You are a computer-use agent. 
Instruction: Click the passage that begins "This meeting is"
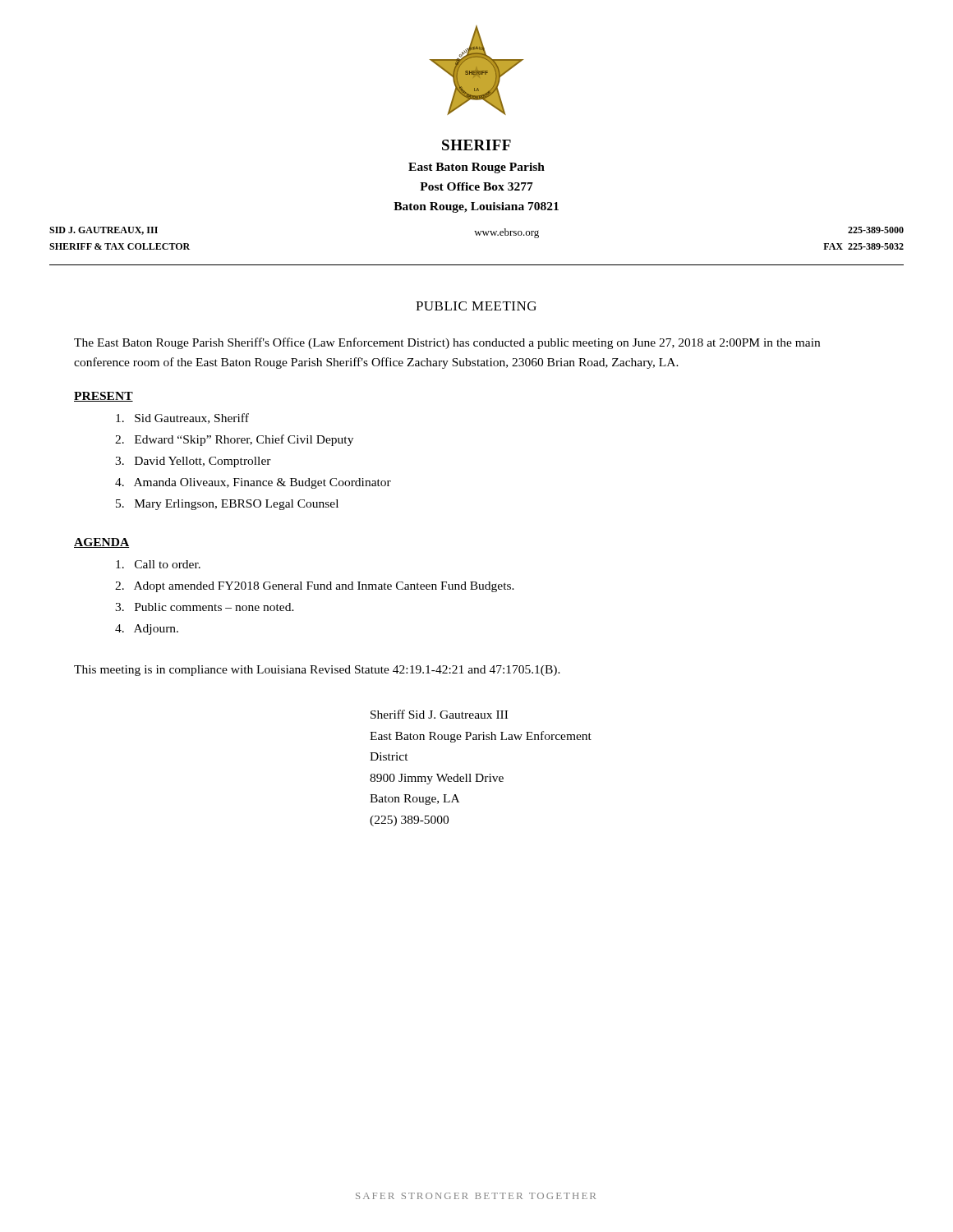point(317,669)
